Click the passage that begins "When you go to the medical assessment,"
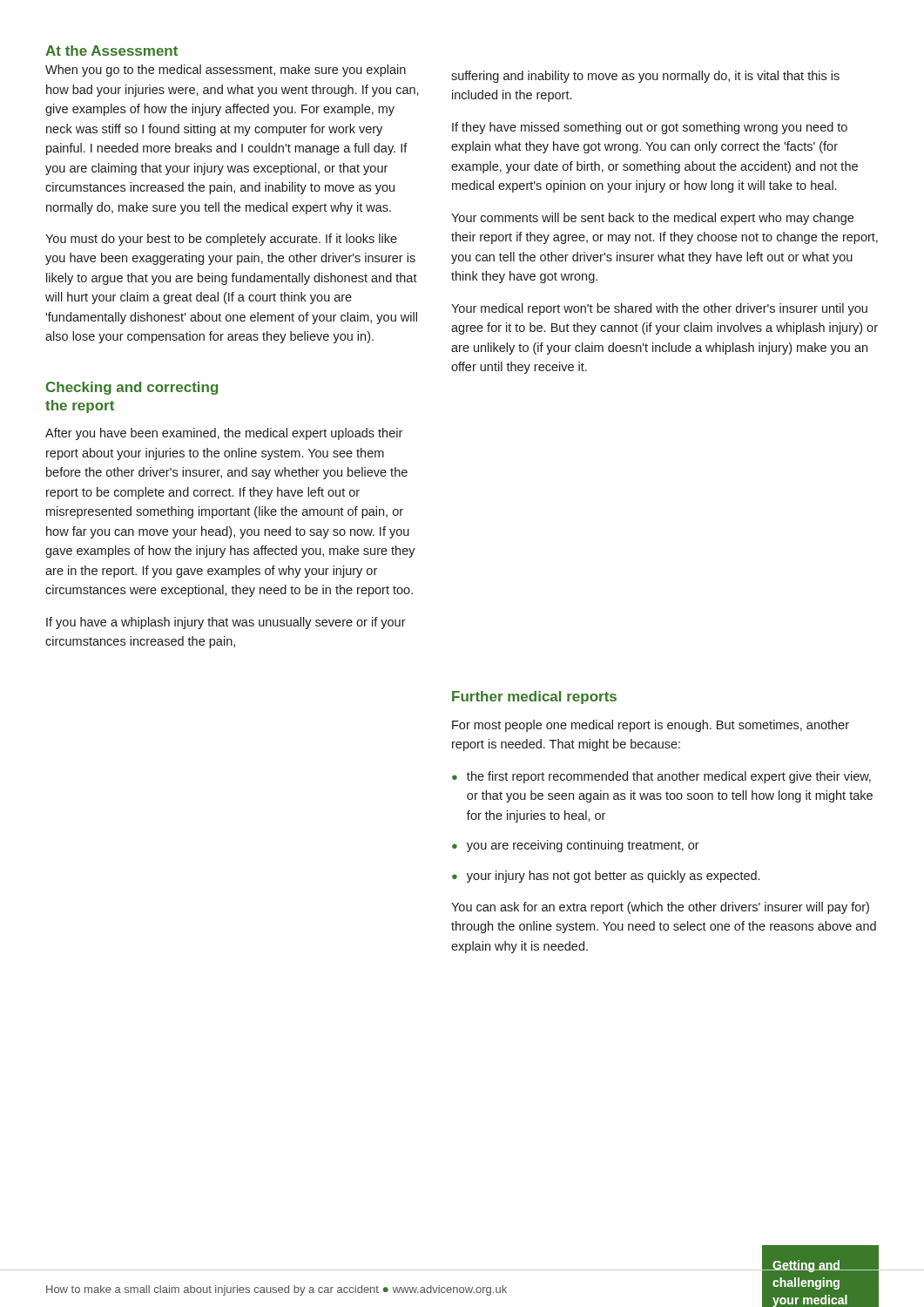 [232, 138]
